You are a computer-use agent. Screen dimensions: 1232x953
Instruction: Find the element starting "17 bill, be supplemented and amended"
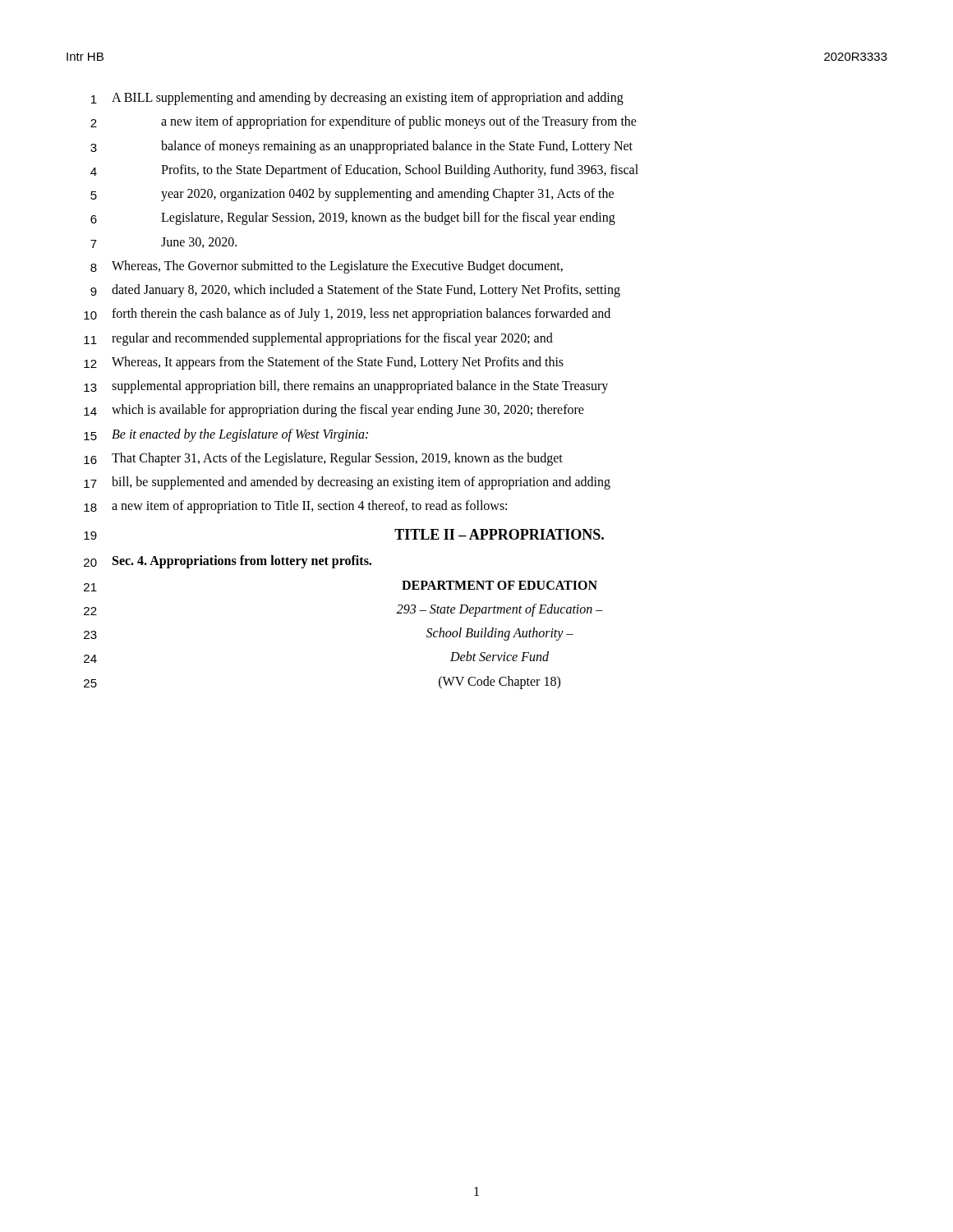(x=476, y=483)
